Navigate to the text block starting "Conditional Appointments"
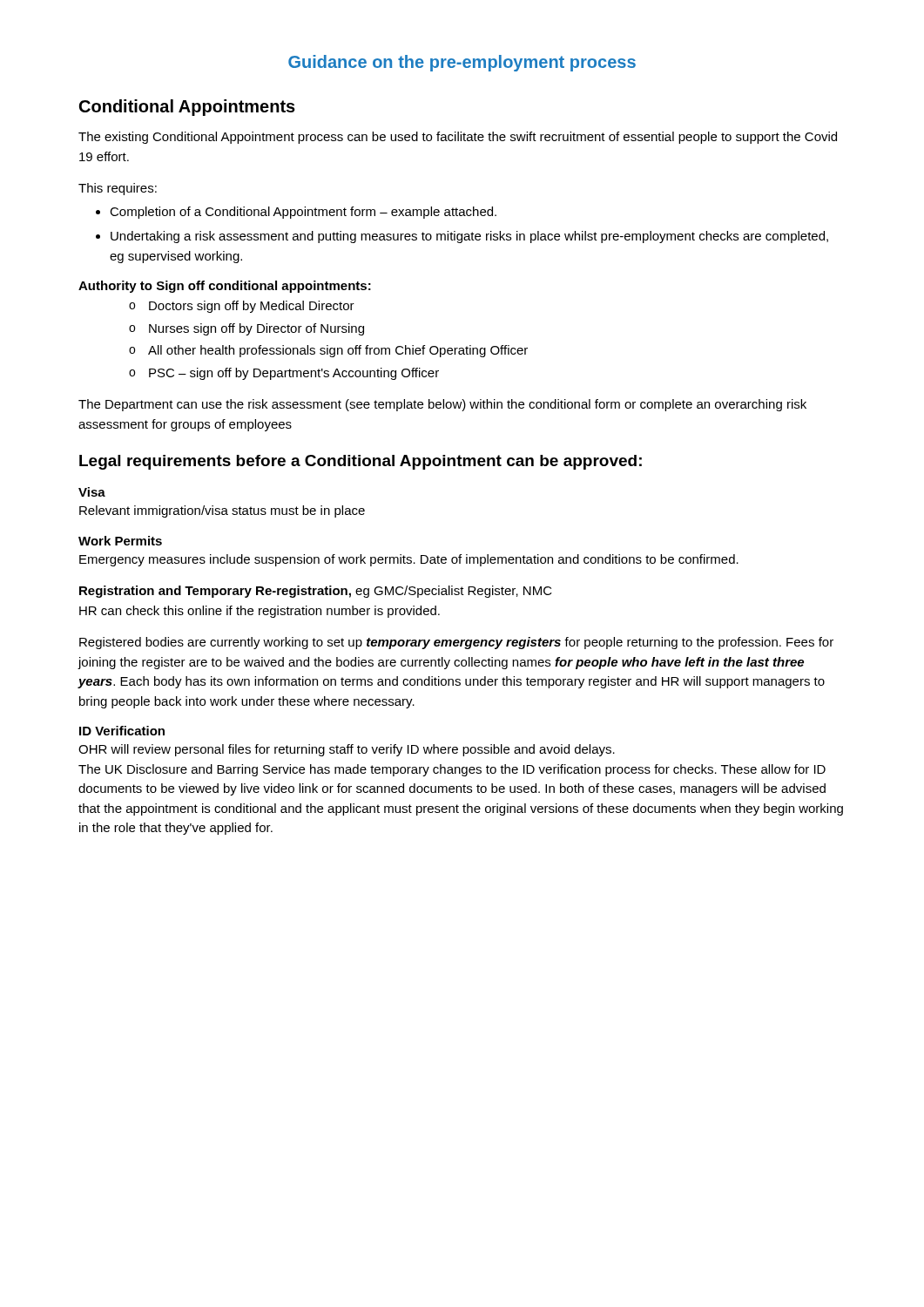The image size is (924, 1307). coord(187,106)
